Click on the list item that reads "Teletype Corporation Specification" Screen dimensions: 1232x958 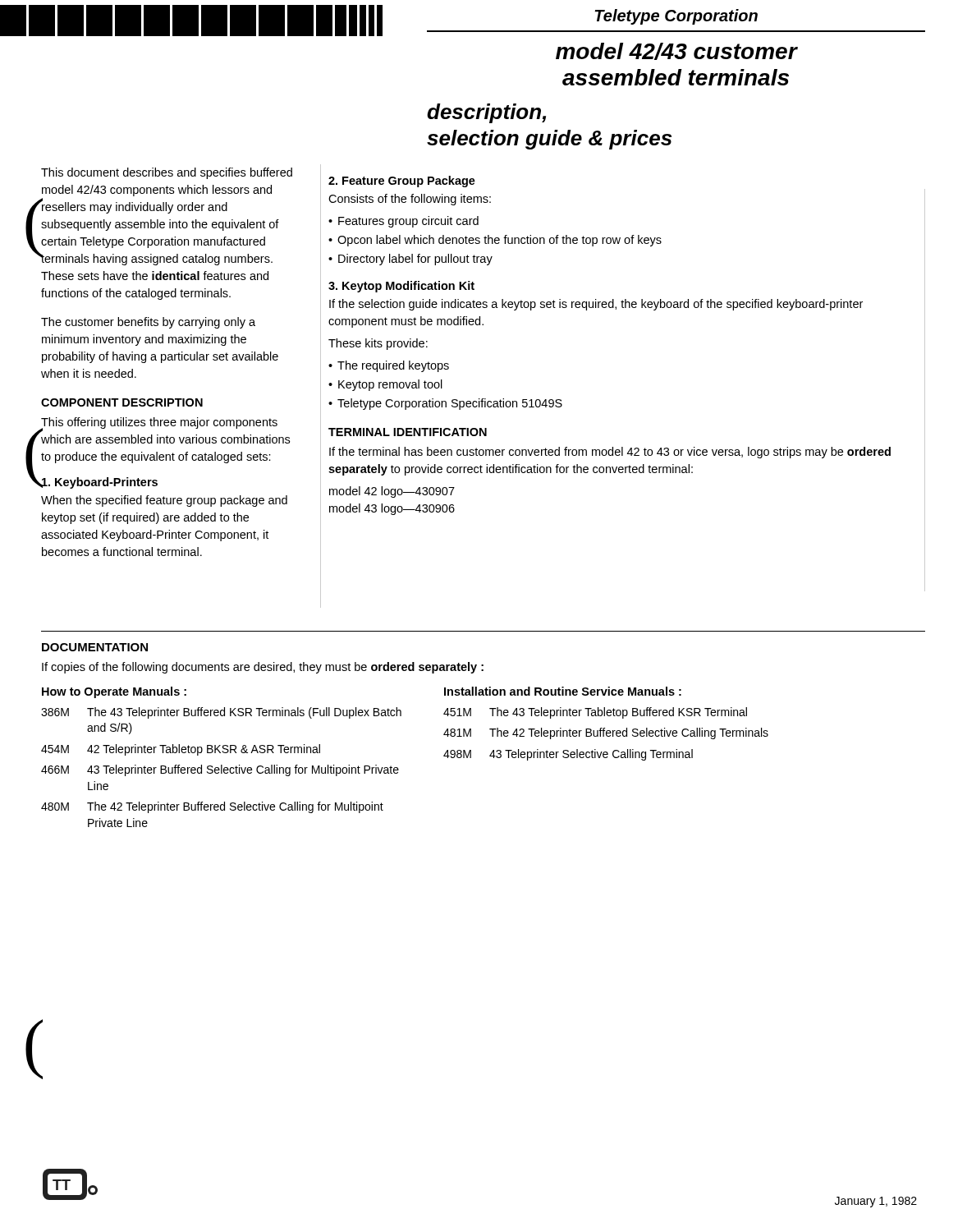(x=450, y=403)
